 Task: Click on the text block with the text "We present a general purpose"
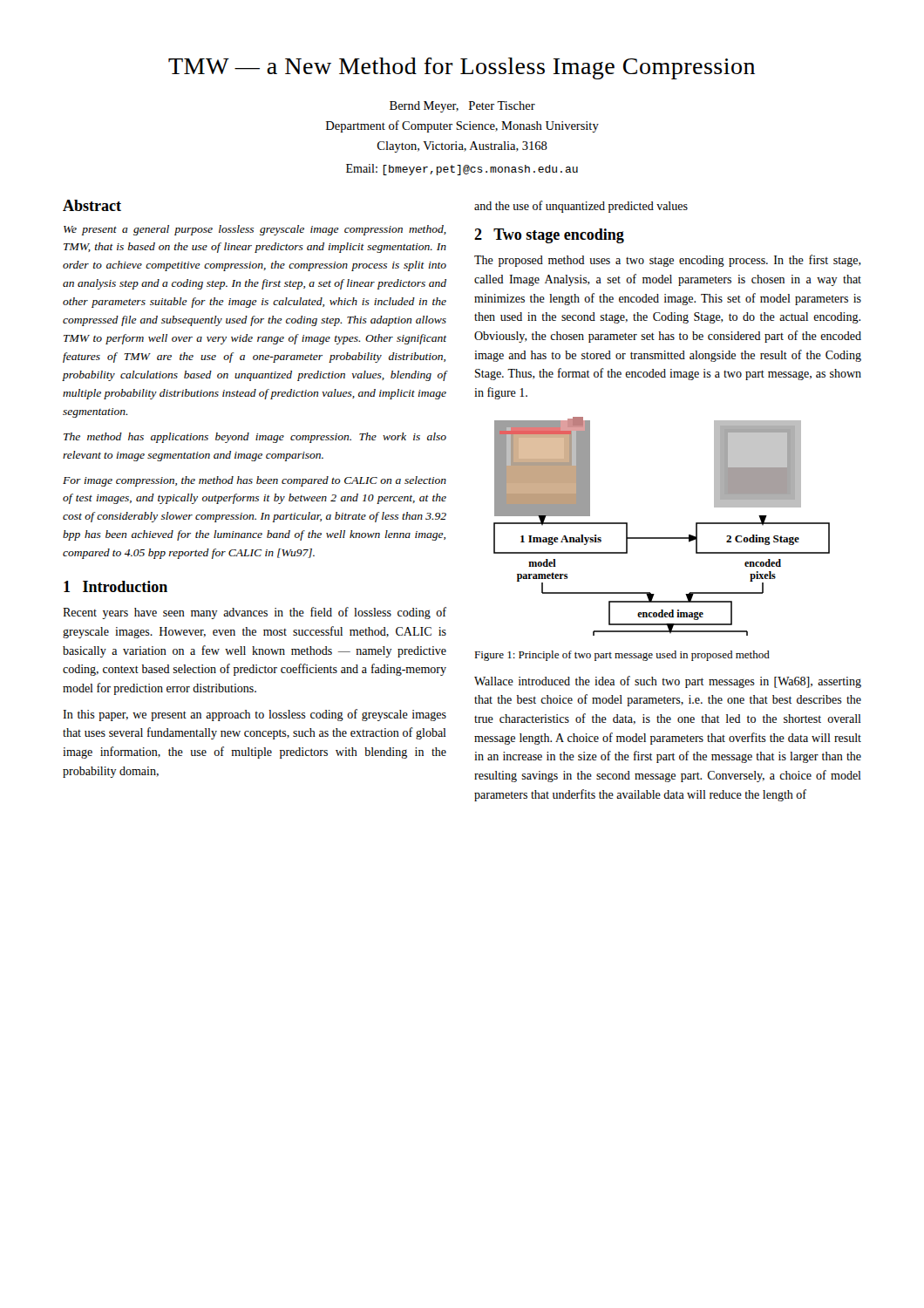point(255,391)
